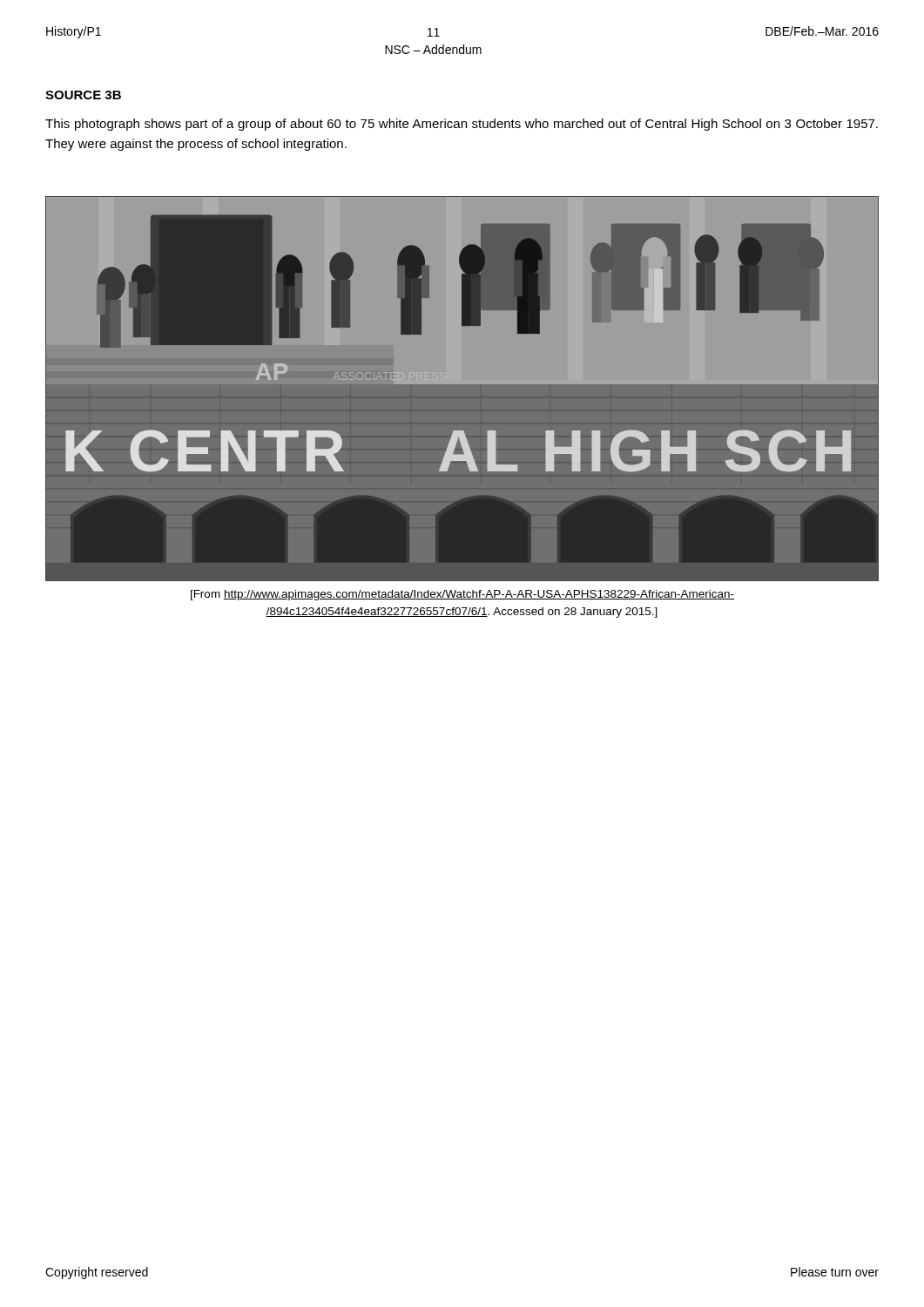Locate a photo
Image resolution: width=924 pixels, height=1307 pixels.
(x=462, y=389)
